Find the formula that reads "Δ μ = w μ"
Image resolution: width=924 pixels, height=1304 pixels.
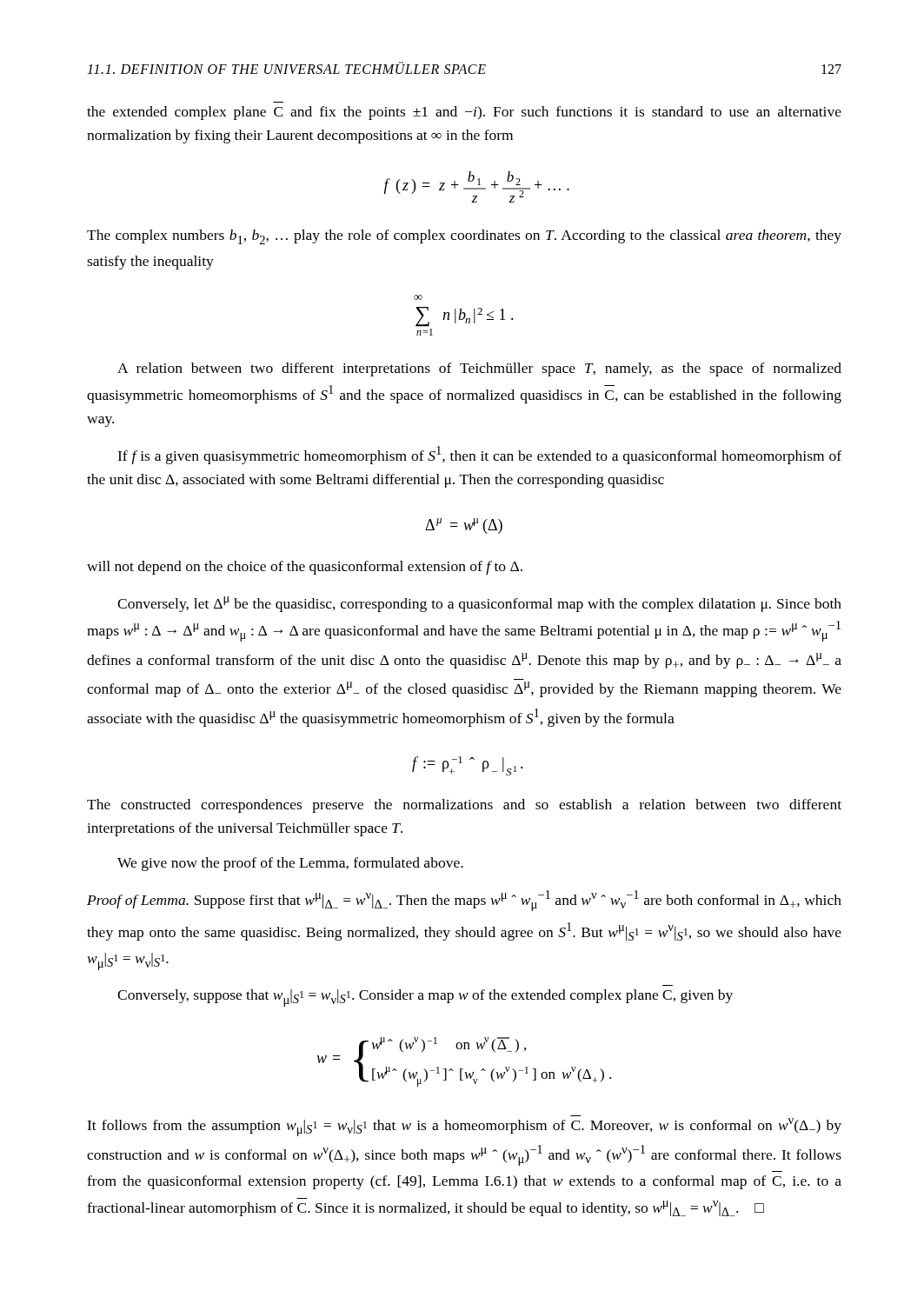(x=464, y=523)
